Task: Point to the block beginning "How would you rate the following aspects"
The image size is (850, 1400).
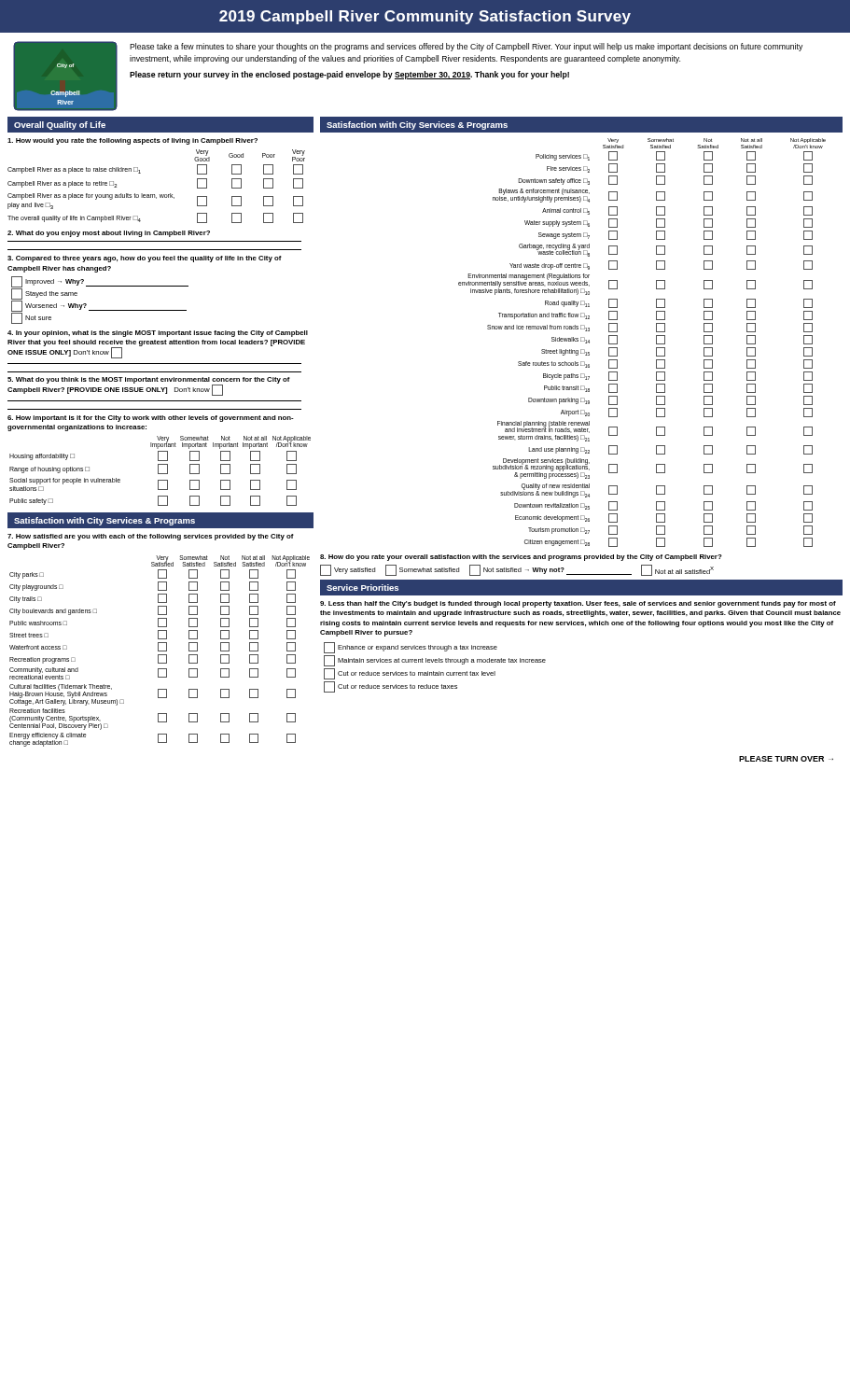Action: click(x=132, y=141)
